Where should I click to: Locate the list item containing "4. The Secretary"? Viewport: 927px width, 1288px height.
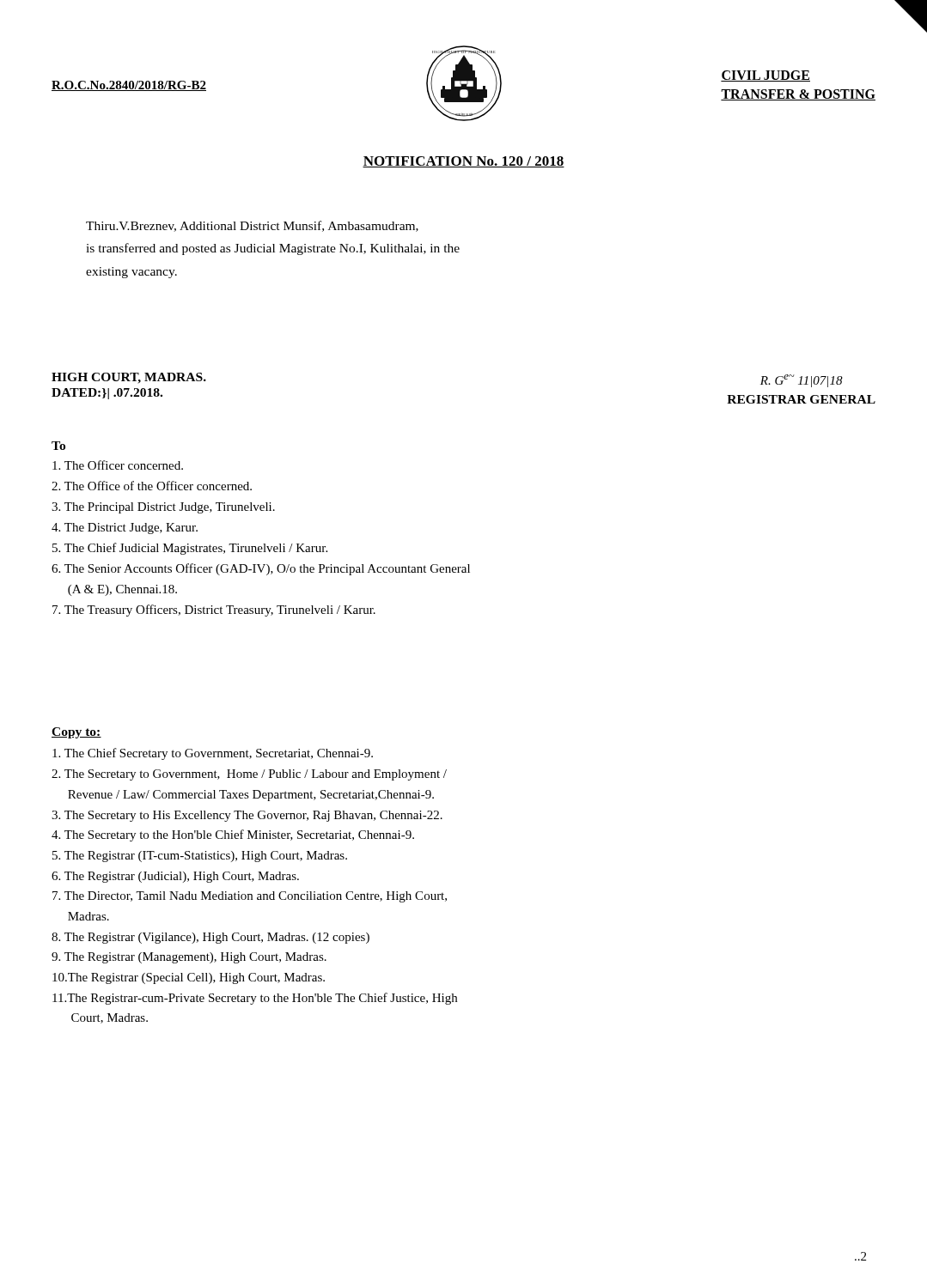233,835
